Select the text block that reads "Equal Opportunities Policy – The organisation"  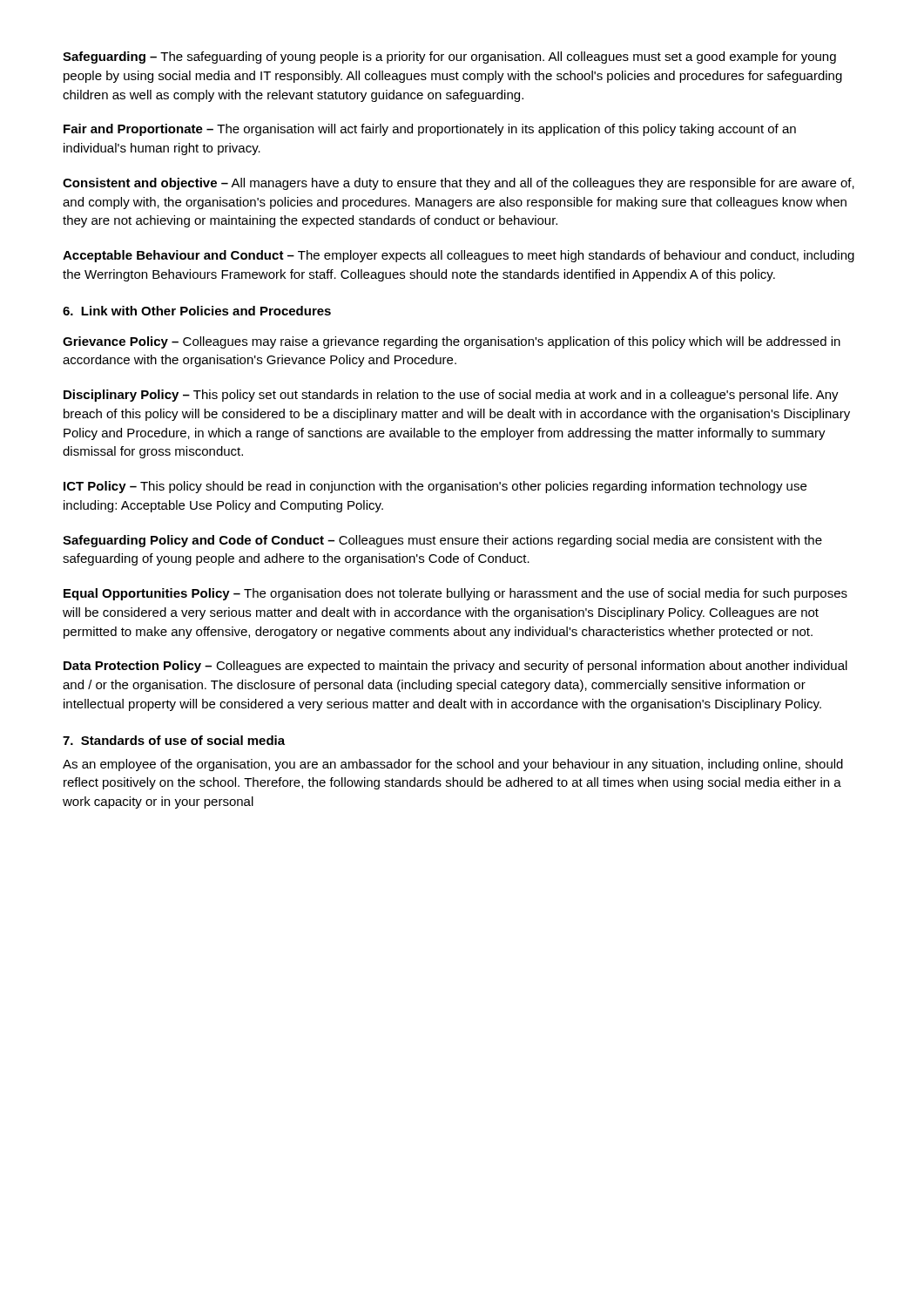(455, 612)
